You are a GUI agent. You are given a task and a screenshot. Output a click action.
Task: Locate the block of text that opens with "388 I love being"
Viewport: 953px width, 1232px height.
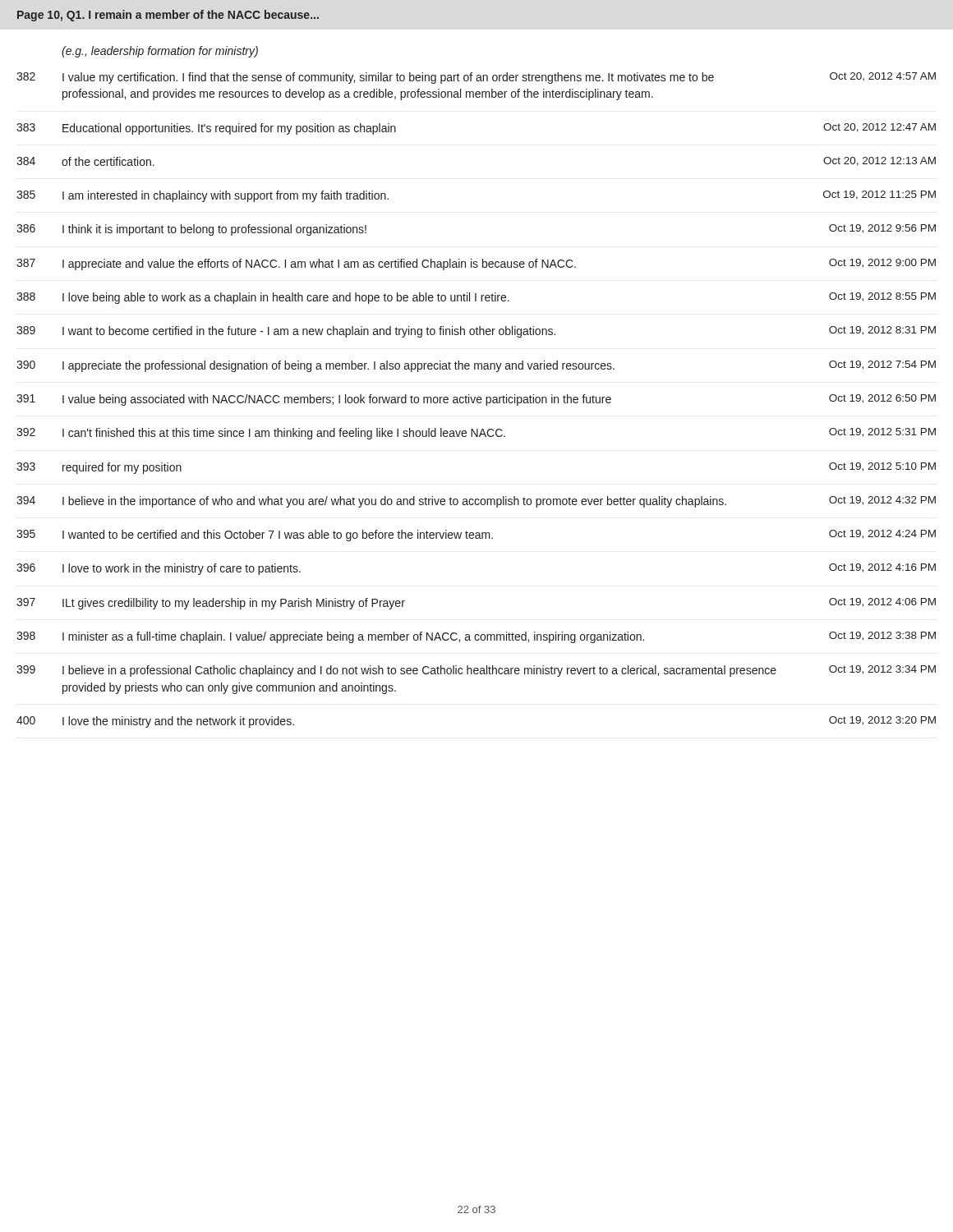pyautogui.click(x=476, y=297)
